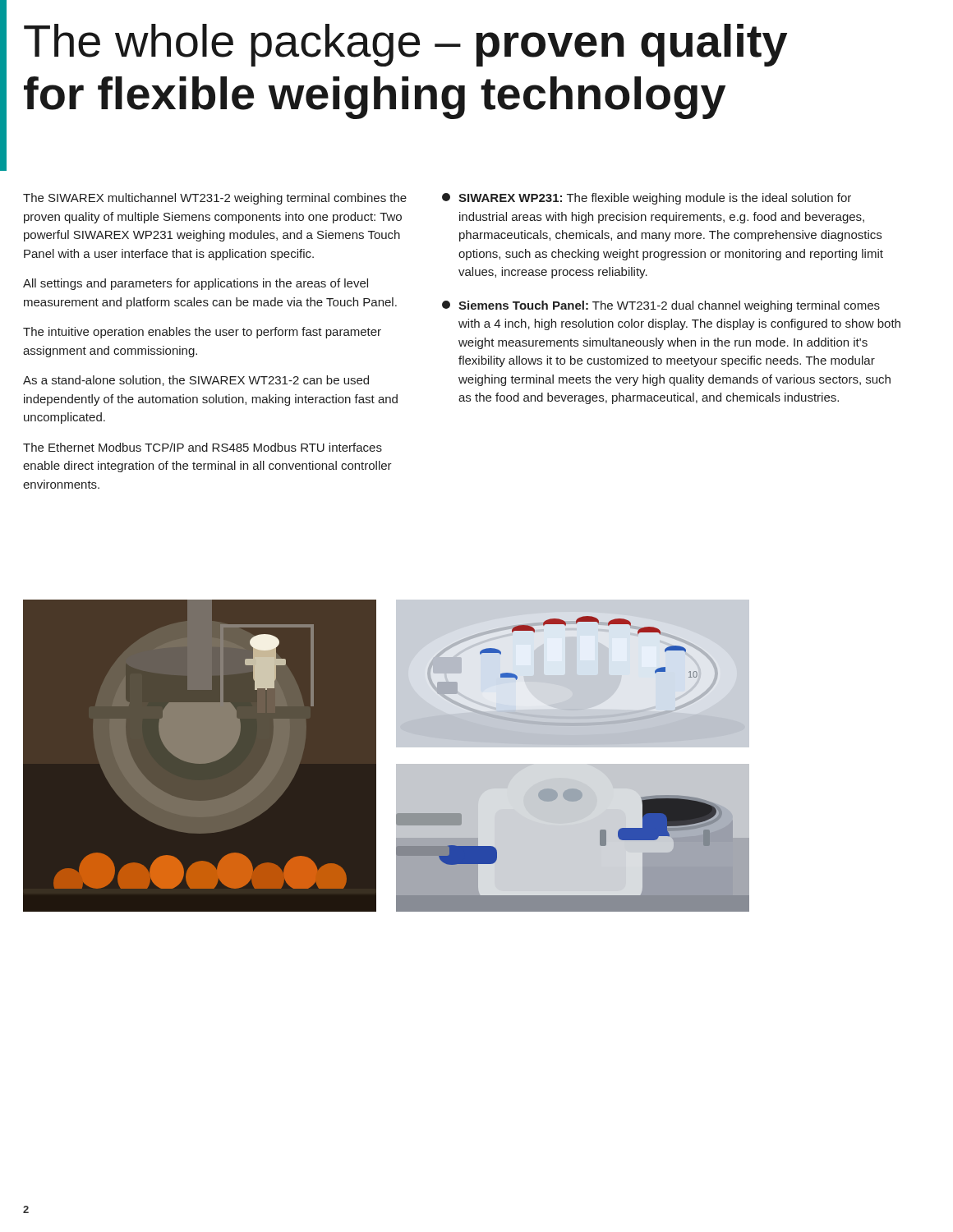Click the passage that begins "All settings and"

(216, 293)
